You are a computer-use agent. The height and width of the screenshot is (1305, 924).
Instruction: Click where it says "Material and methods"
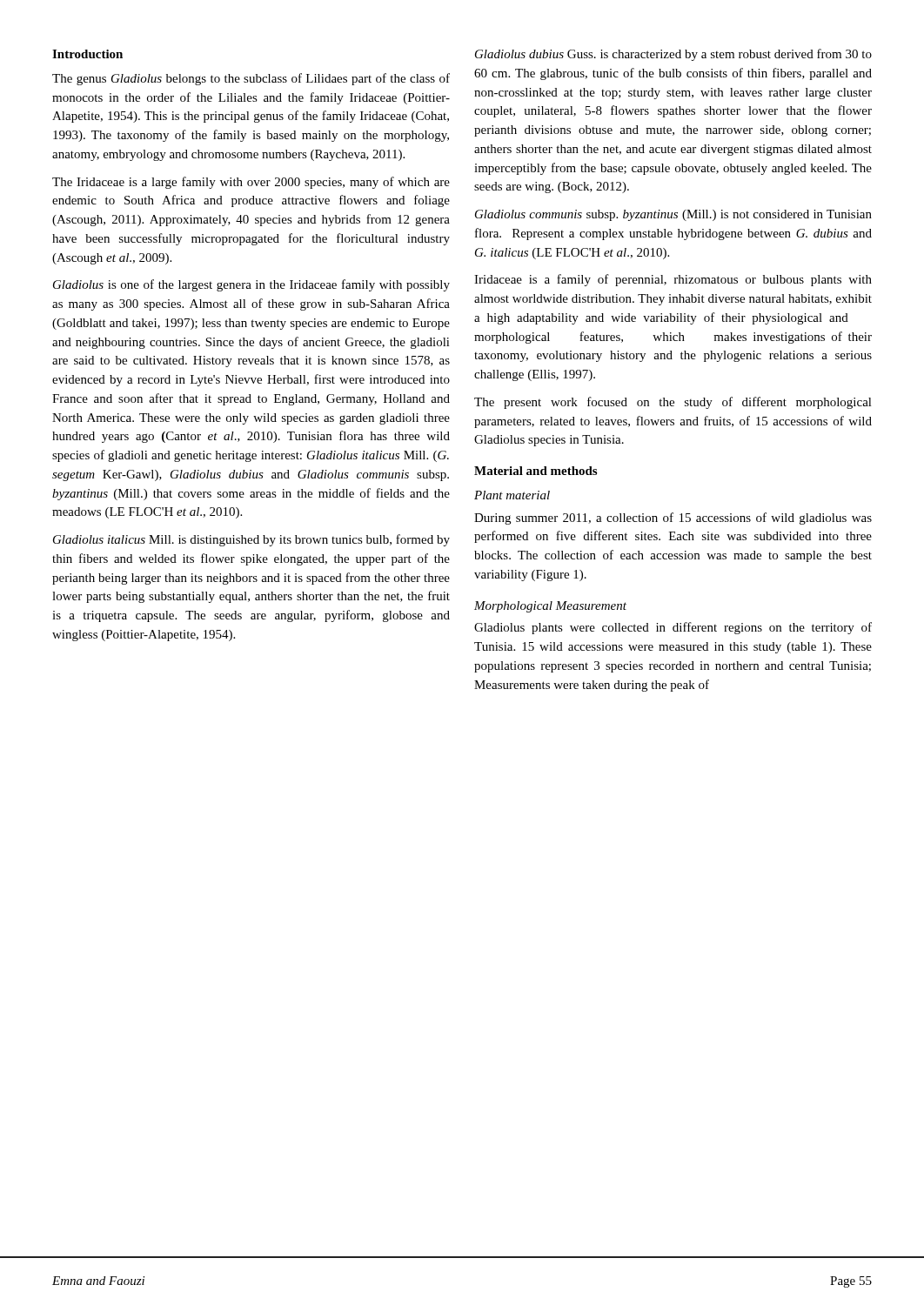[536, 471]
